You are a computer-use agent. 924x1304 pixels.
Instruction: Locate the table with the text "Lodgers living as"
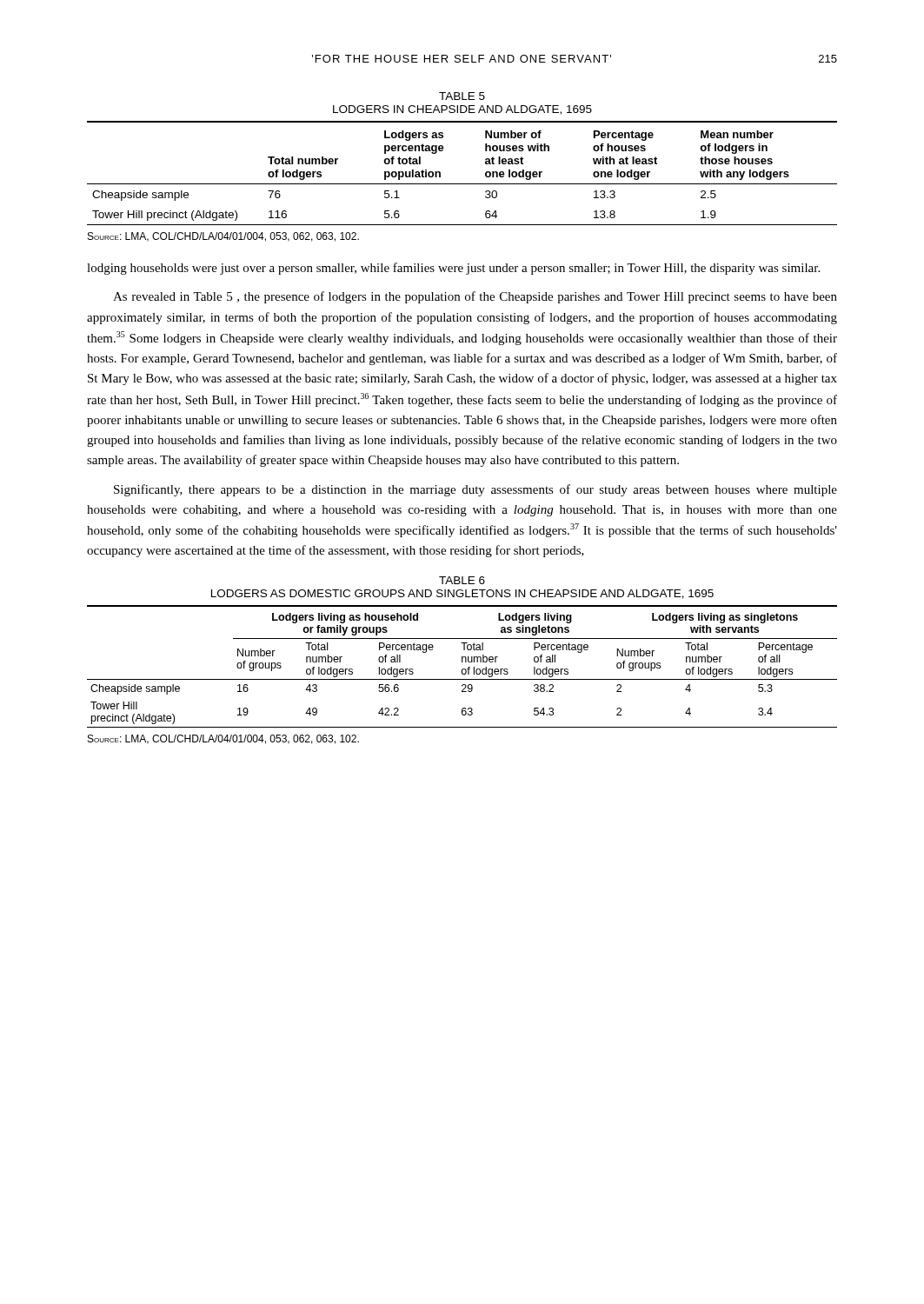pos(462,666)
